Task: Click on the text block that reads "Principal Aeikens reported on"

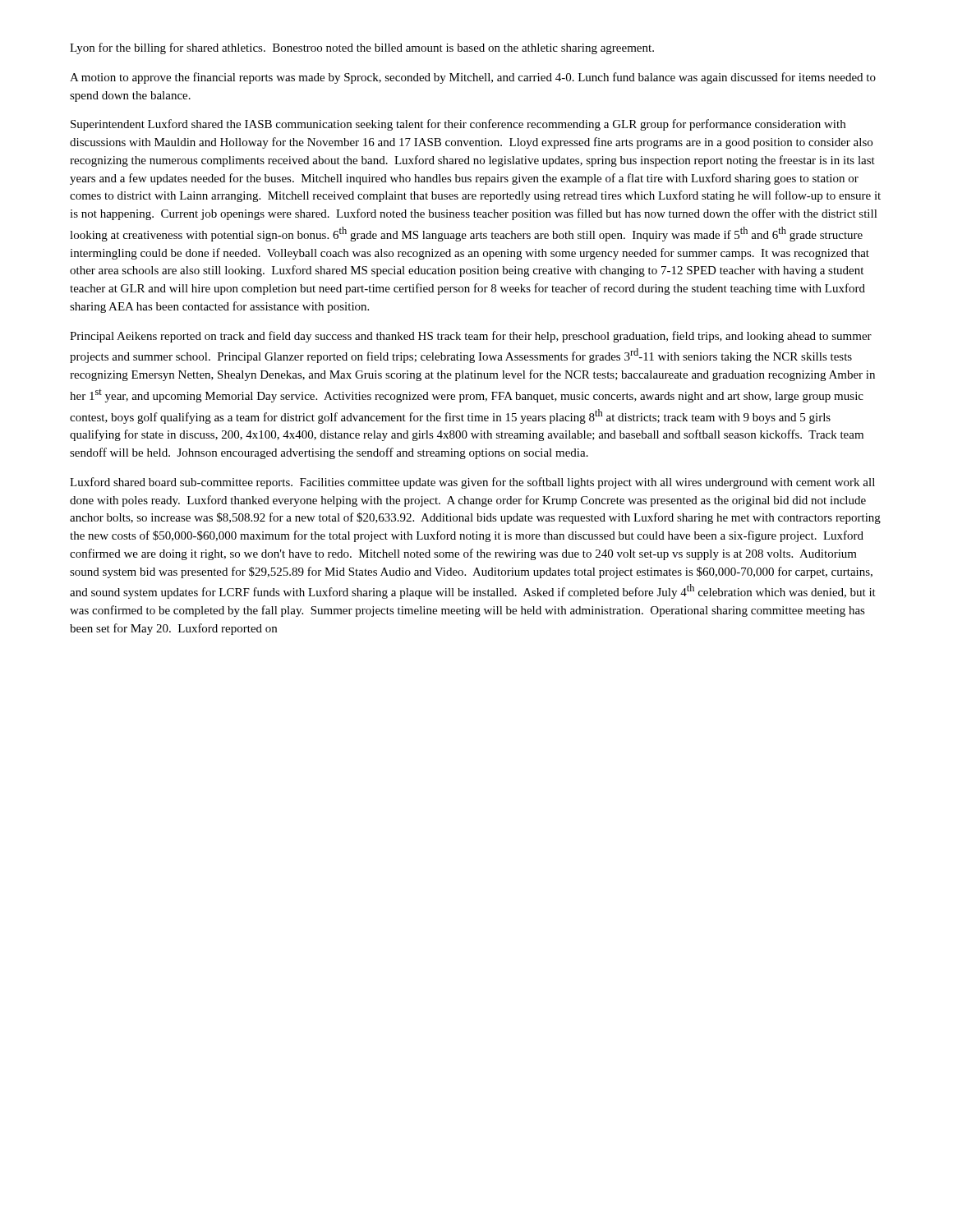Action: click(x=473, y=394)
